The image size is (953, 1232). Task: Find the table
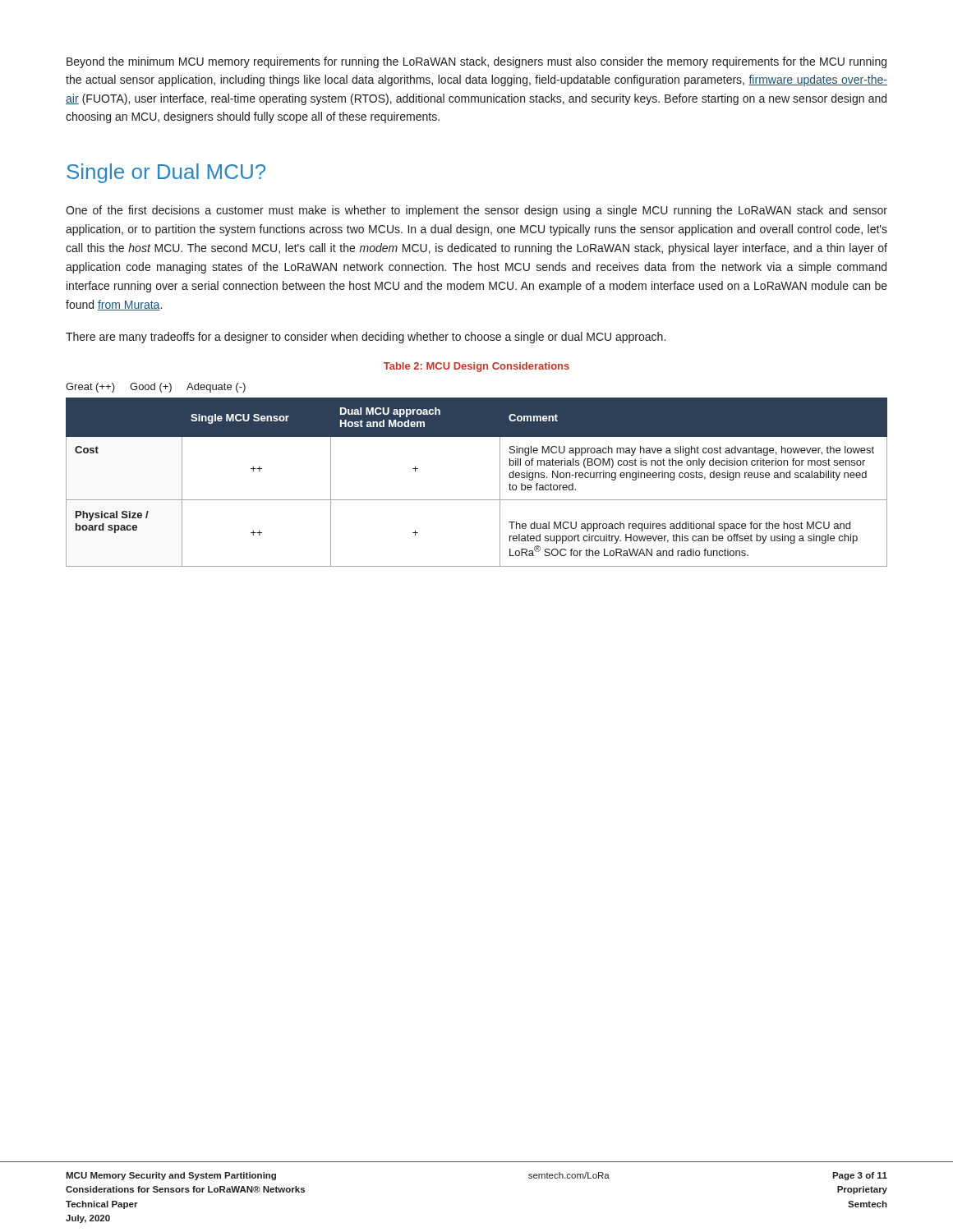(x=476, y=482)
